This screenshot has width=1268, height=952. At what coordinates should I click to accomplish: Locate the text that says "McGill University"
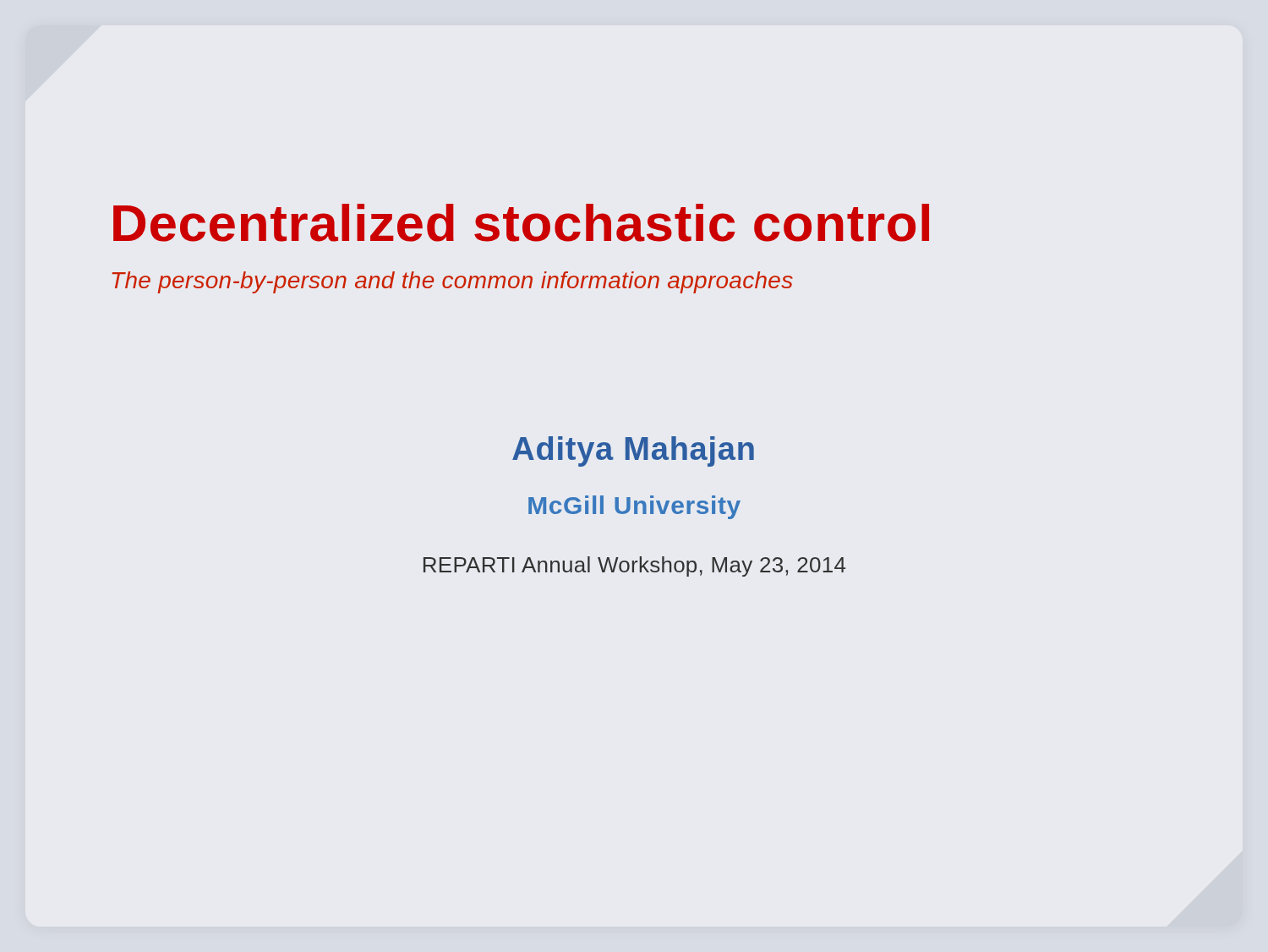[634, 506]
